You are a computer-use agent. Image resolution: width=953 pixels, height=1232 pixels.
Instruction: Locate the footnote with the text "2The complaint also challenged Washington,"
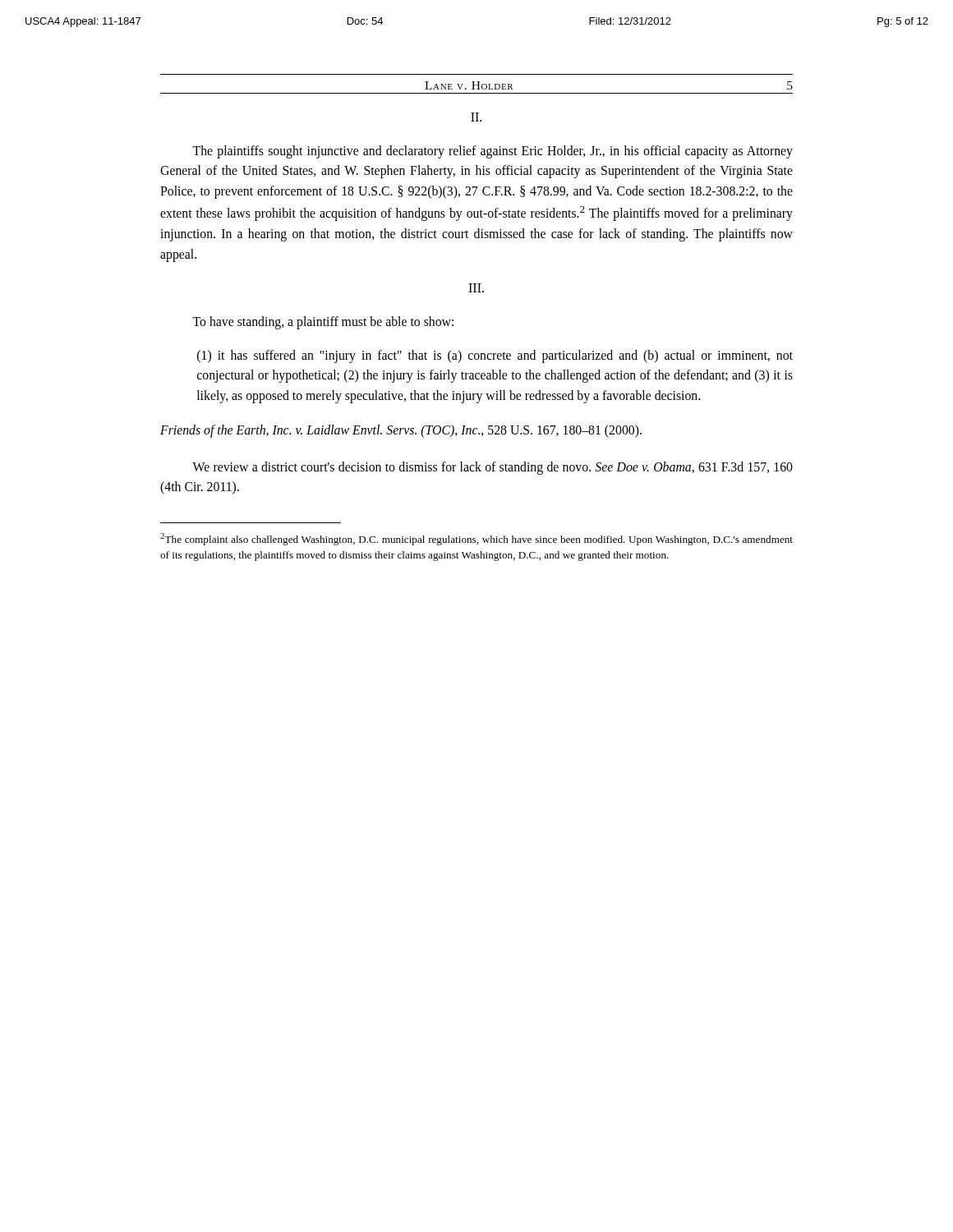coord(476,546)
